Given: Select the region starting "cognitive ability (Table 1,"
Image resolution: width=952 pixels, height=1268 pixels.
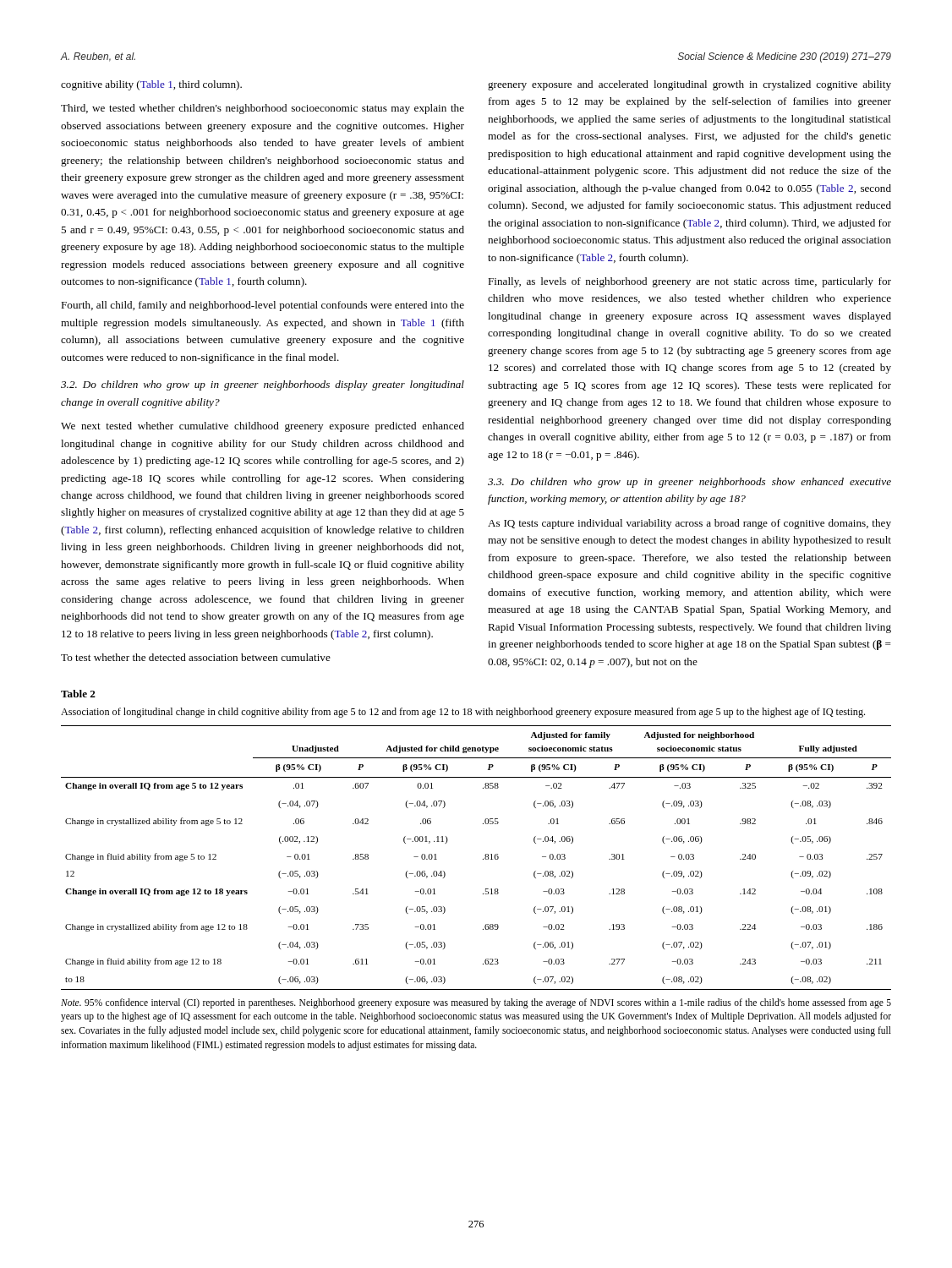Looking at the screenshot, I should pyautogui.click(x=263, y=221).
